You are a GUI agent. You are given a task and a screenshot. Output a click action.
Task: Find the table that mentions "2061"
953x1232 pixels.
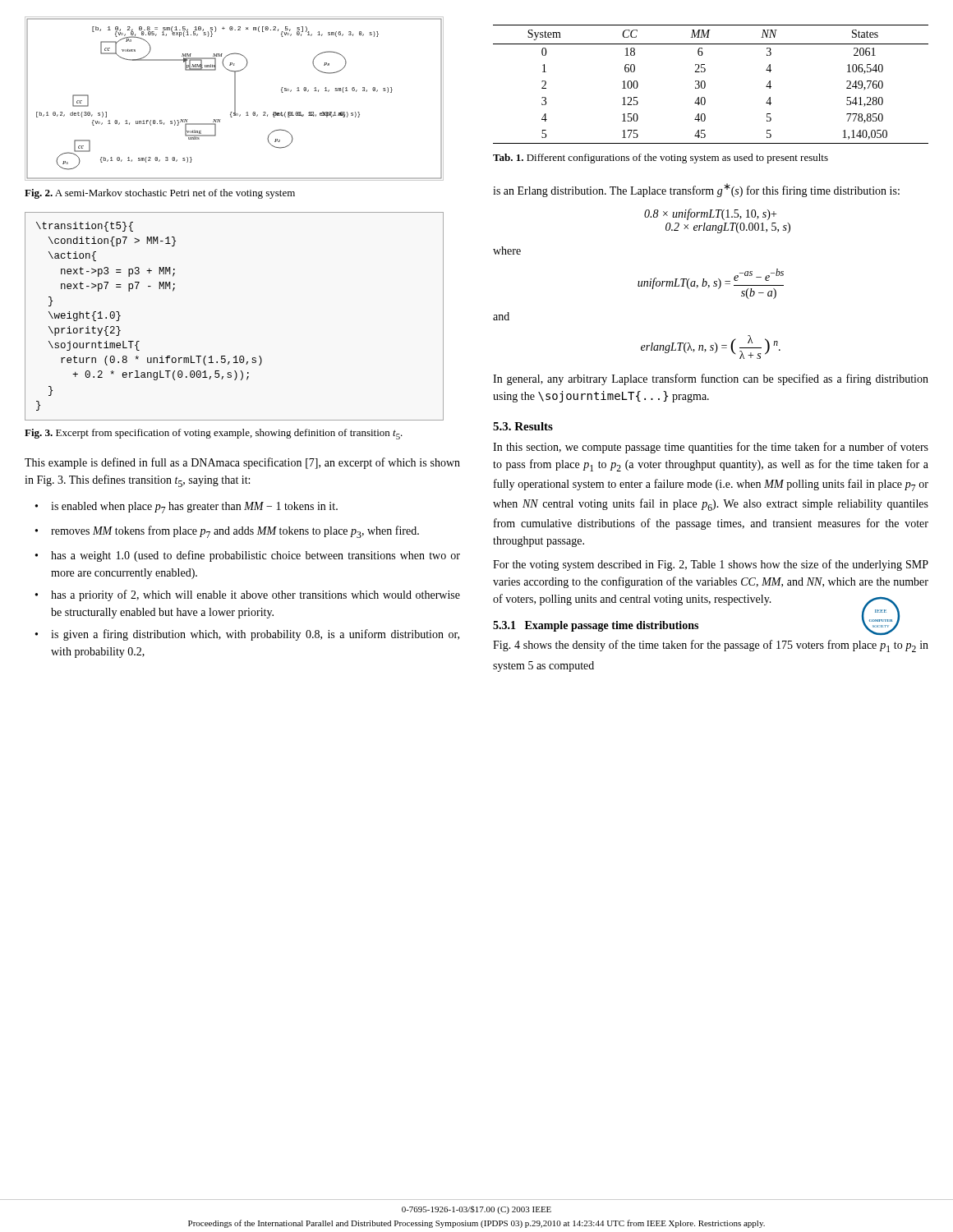711,84
